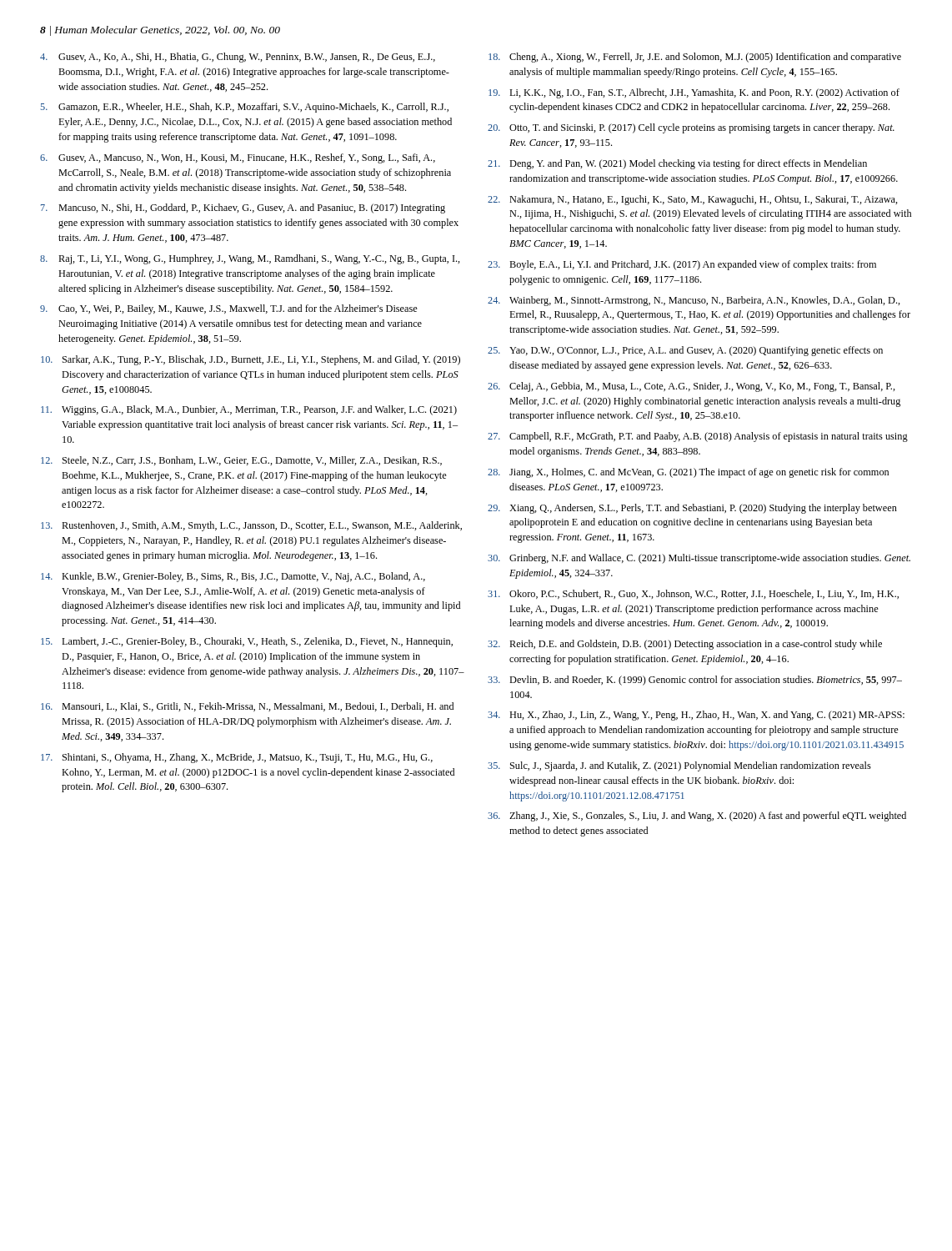Find the element starting "33. Devlin, B. and Roeder, K. (1999)"

click(700, 688)
